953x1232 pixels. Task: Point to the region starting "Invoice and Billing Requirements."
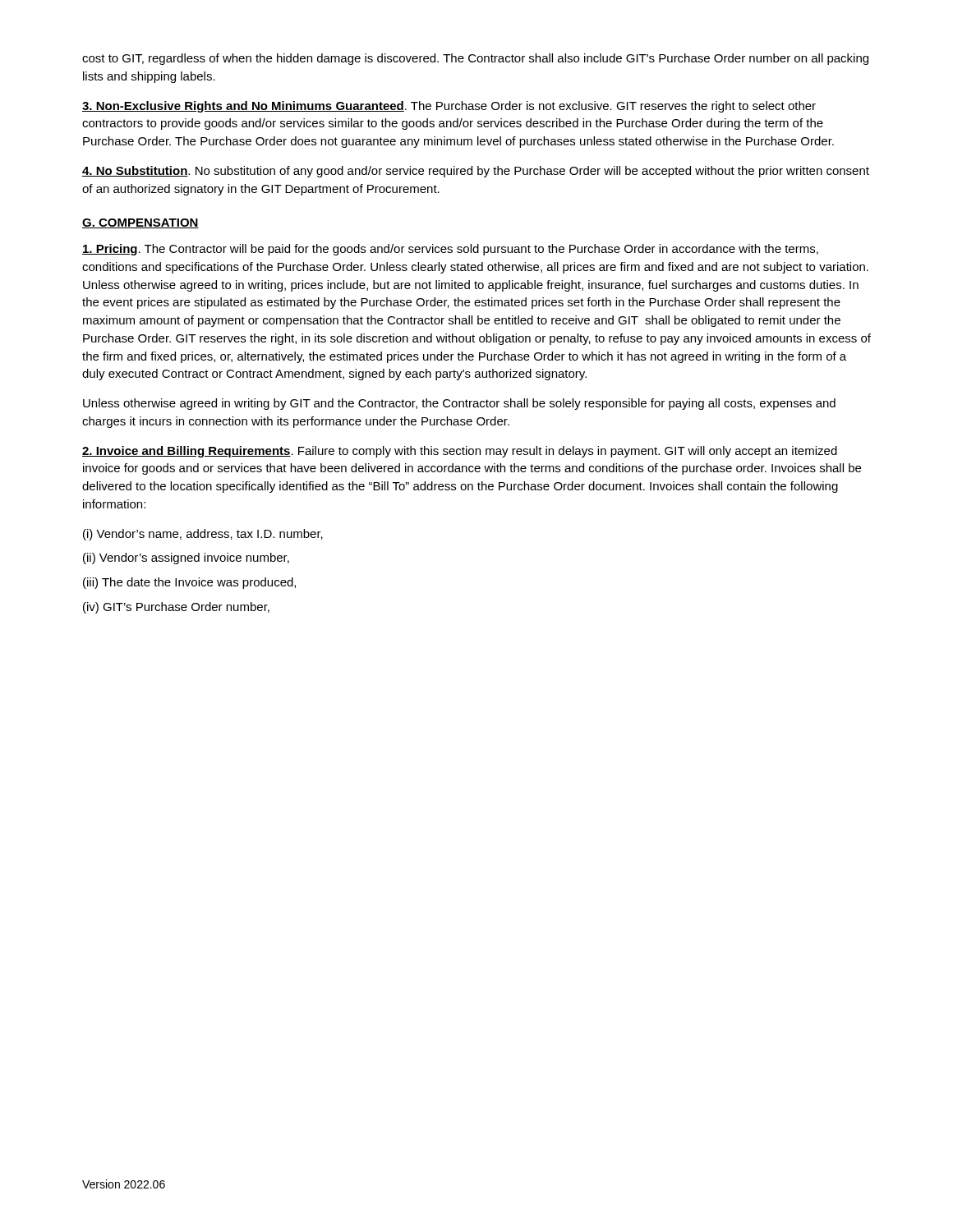pyautogui.click(x=472, y=477)
